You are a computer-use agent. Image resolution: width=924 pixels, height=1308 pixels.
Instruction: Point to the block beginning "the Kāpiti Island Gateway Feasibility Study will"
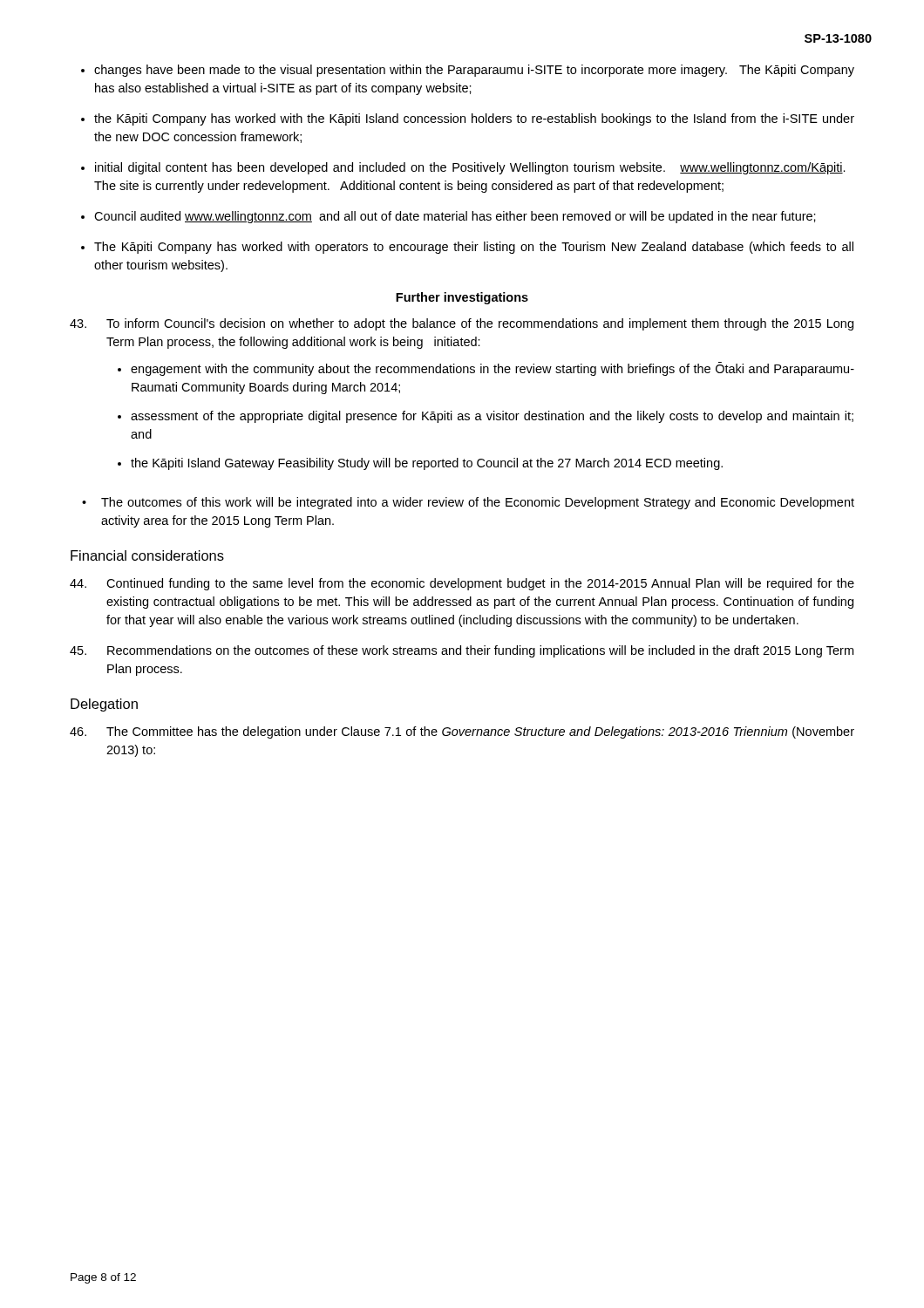tap(427, 463)
